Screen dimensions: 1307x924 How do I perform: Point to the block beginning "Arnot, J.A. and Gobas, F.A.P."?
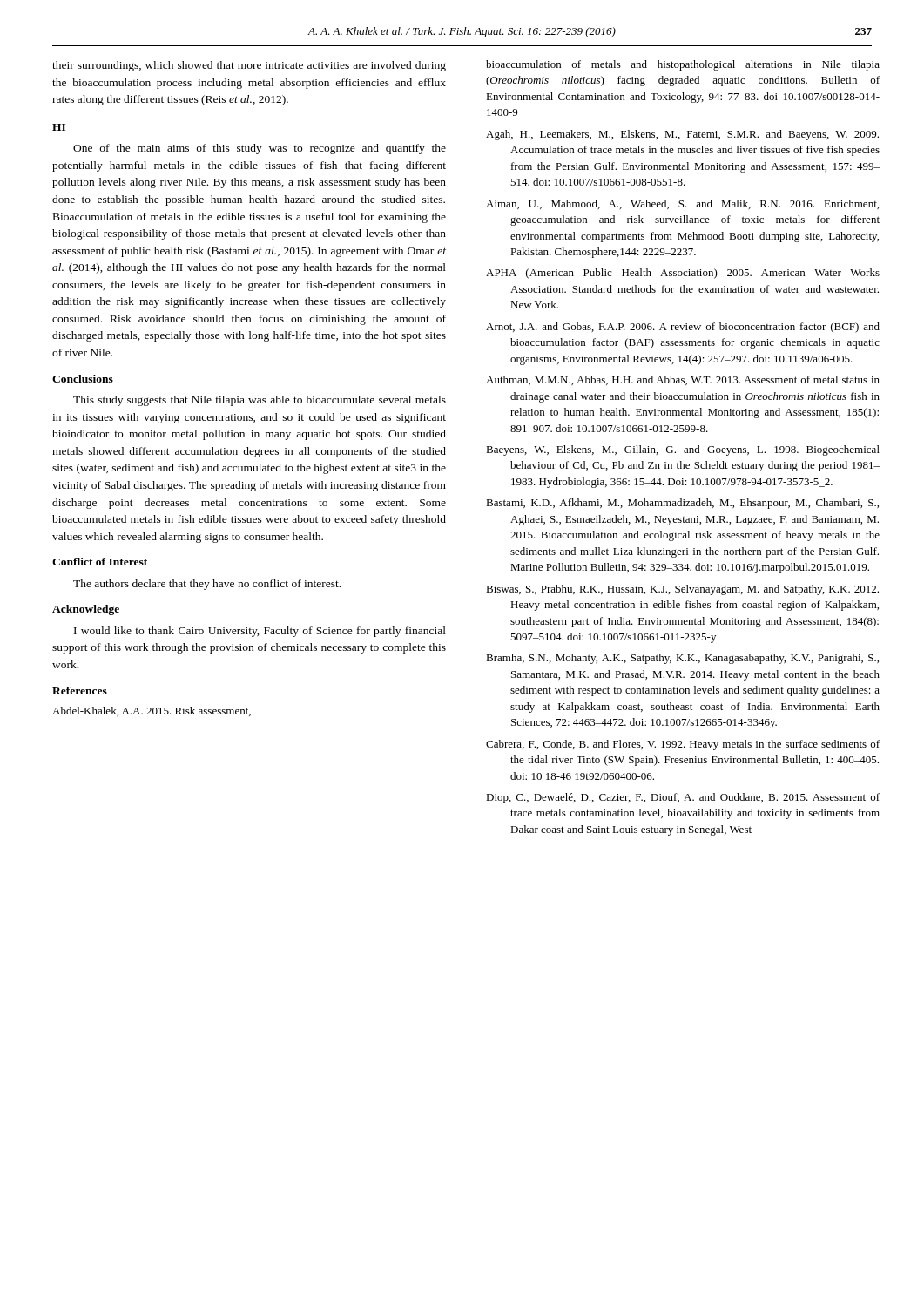pos(683,343)
